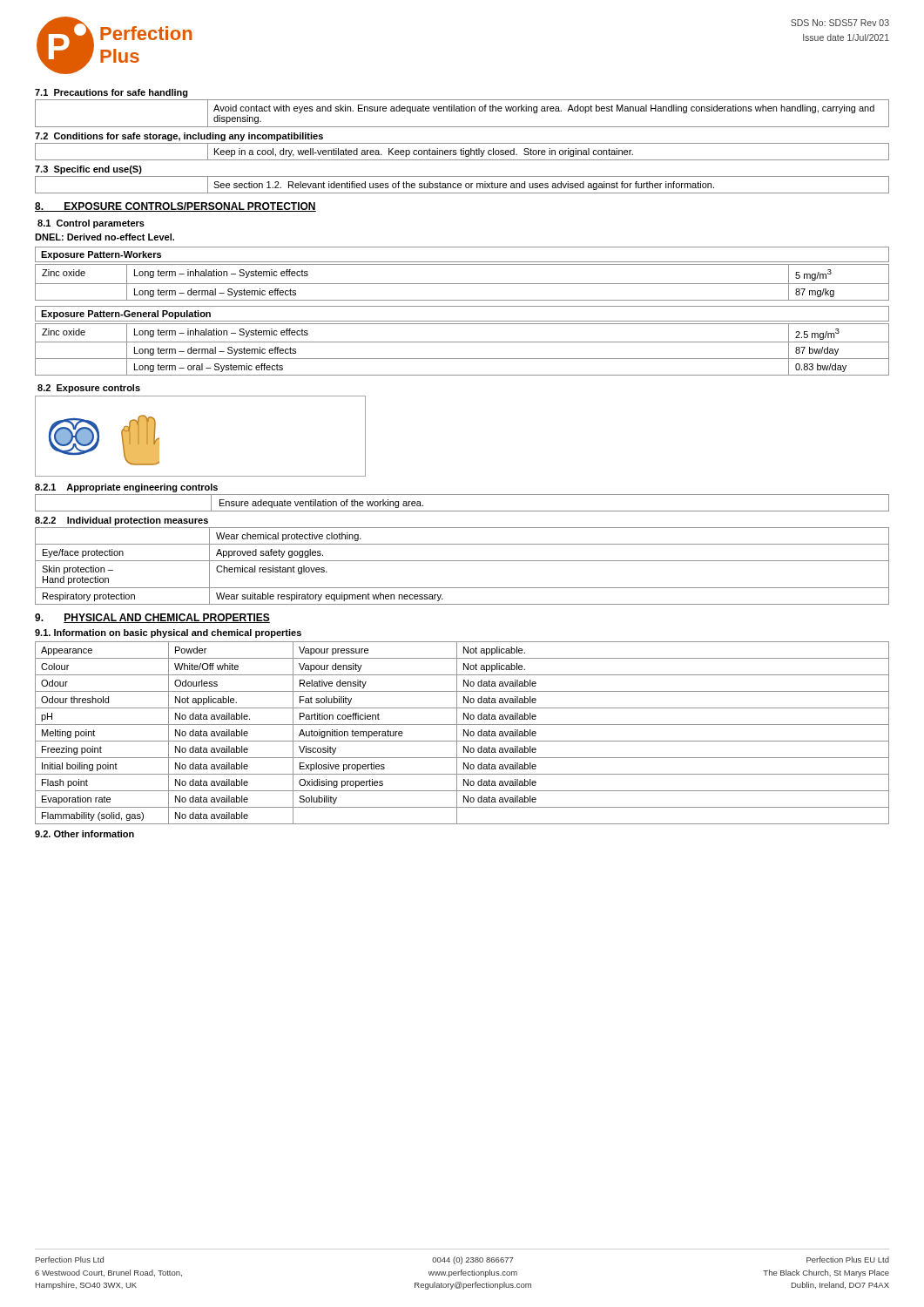Screen dimensions: 1307x924
Task: Click where it says "8.2 Exposure controls"
Action: tap(88, 388)
